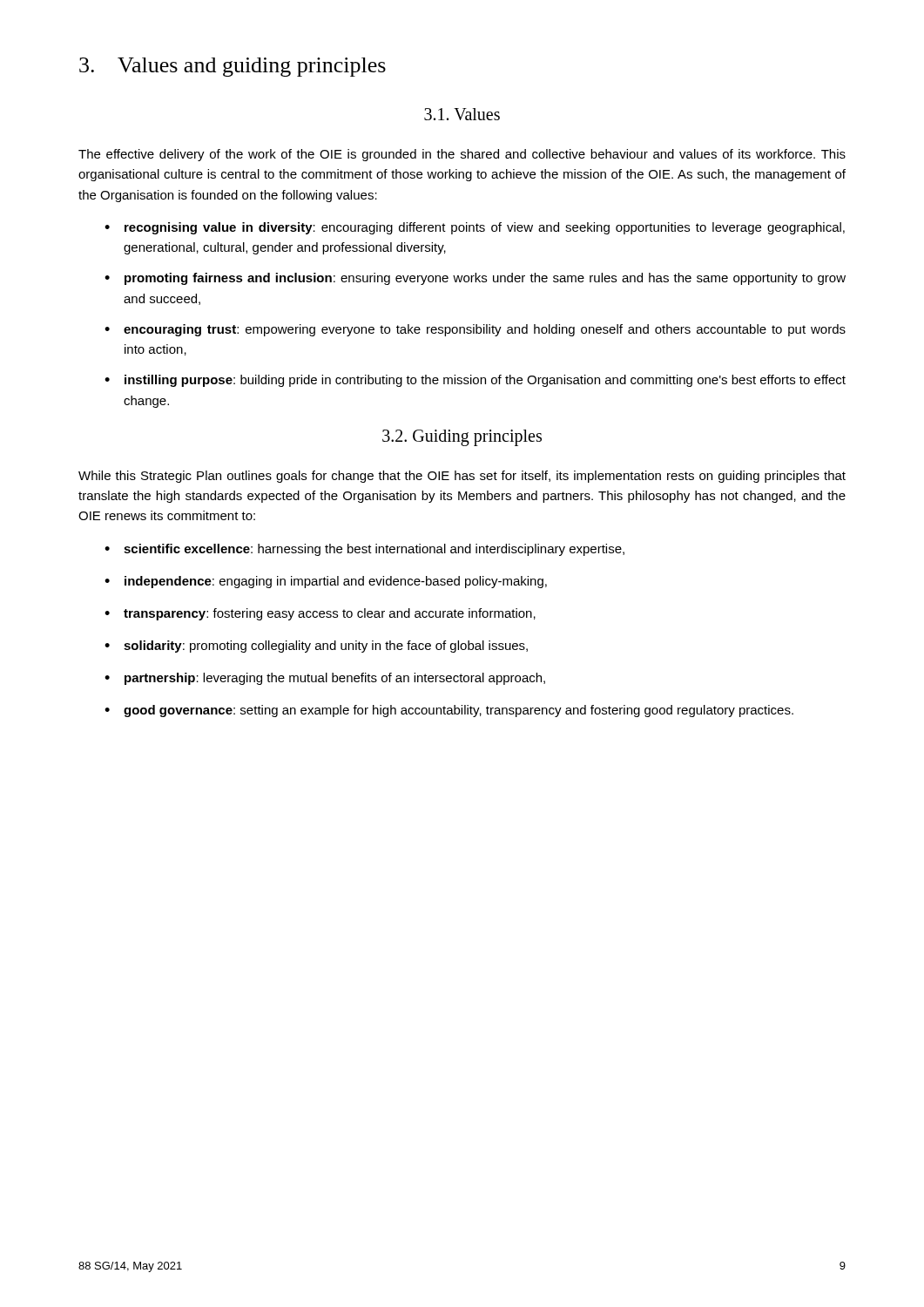Locate the section header that says "3.1. Values"
The height and width of the screenshot is (1307, 924).
(462, 115)
